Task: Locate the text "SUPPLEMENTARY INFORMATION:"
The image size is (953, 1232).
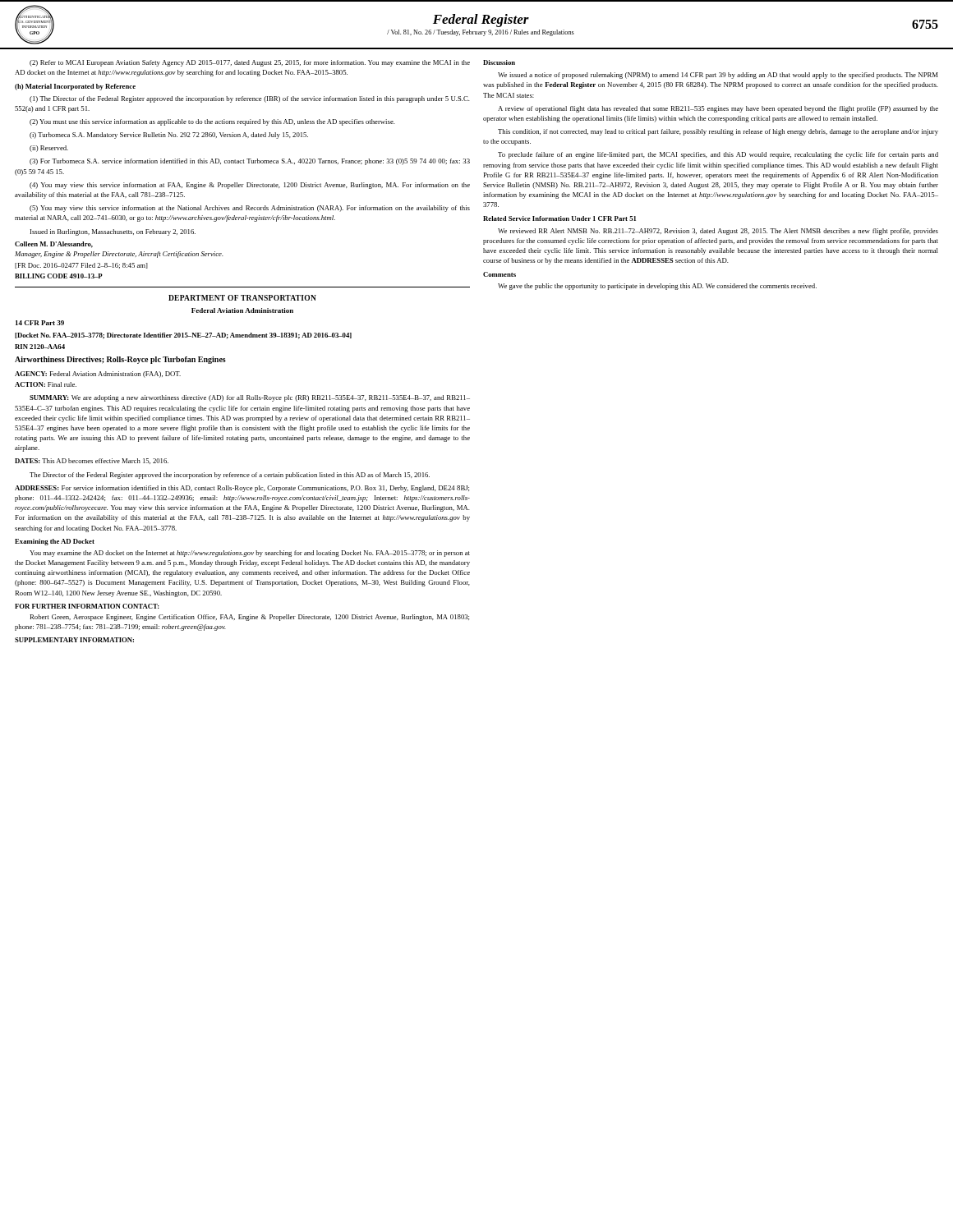Action: (x=74, y=640)
